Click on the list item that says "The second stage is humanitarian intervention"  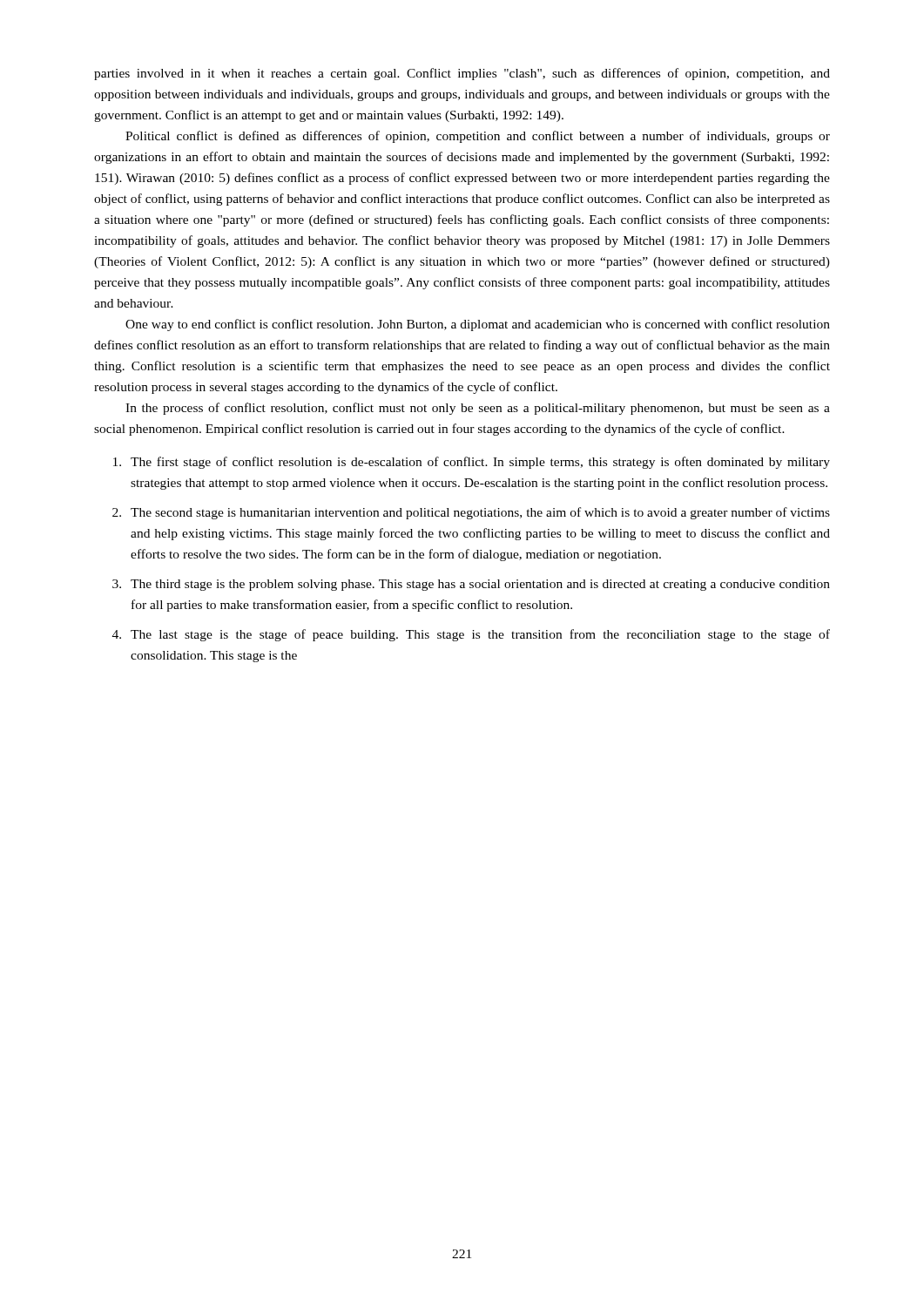coord(480,533)
